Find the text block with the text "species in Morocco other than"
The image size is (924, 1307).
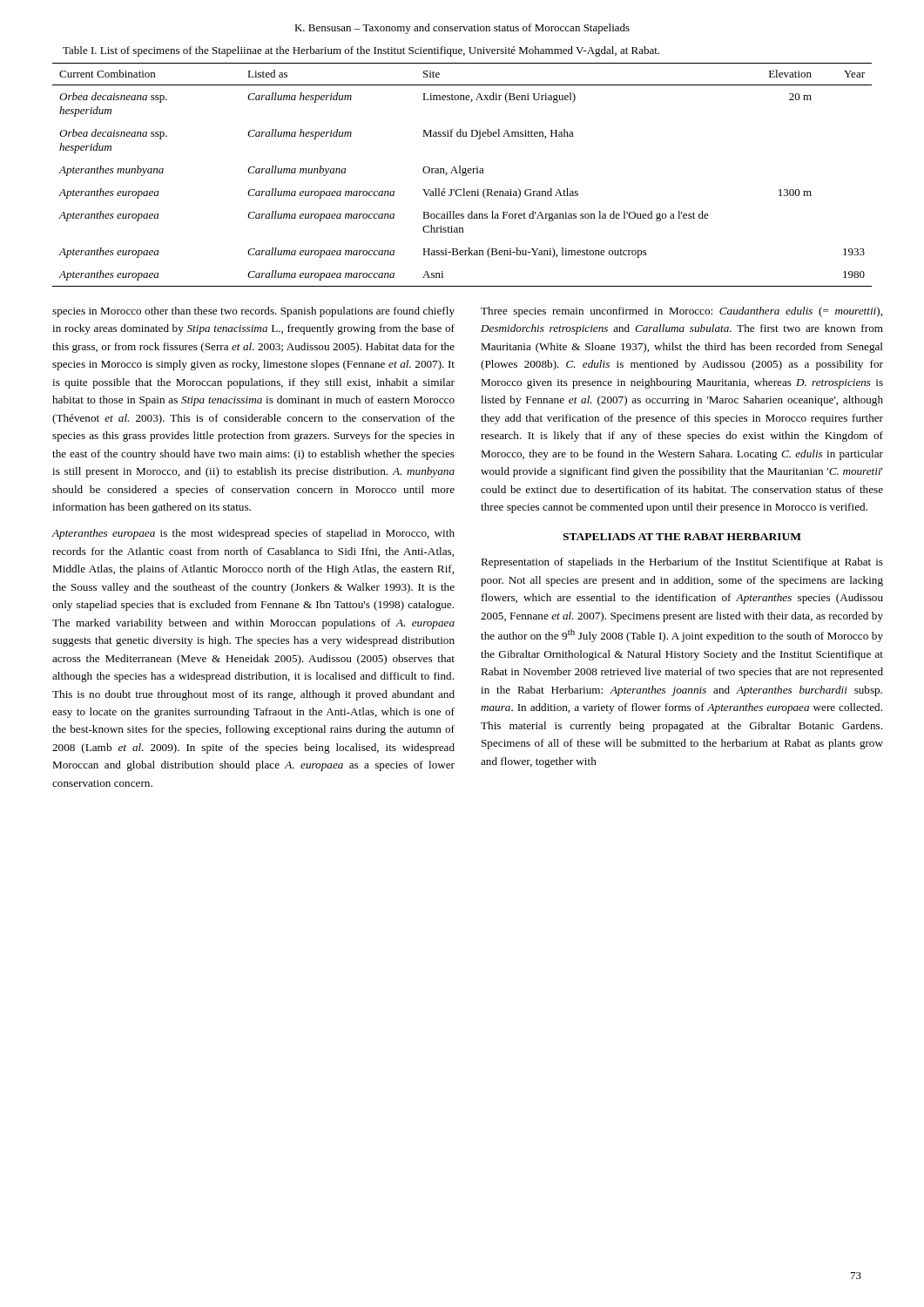click(x=253, y=409)
